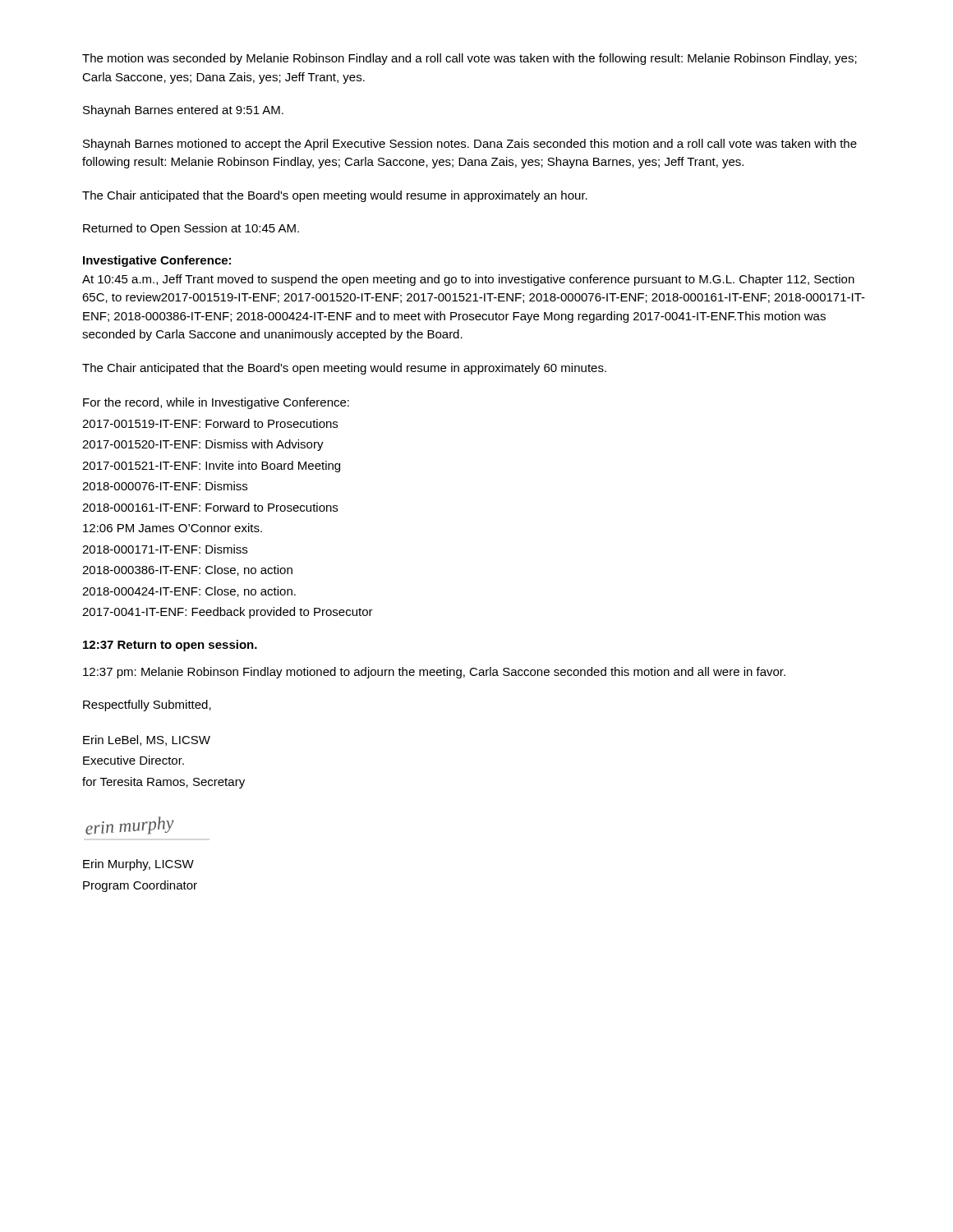
Task: Point to the block starting "Respectfully Submitted,"
Action: pyautogui.click(x=147, y=706)
